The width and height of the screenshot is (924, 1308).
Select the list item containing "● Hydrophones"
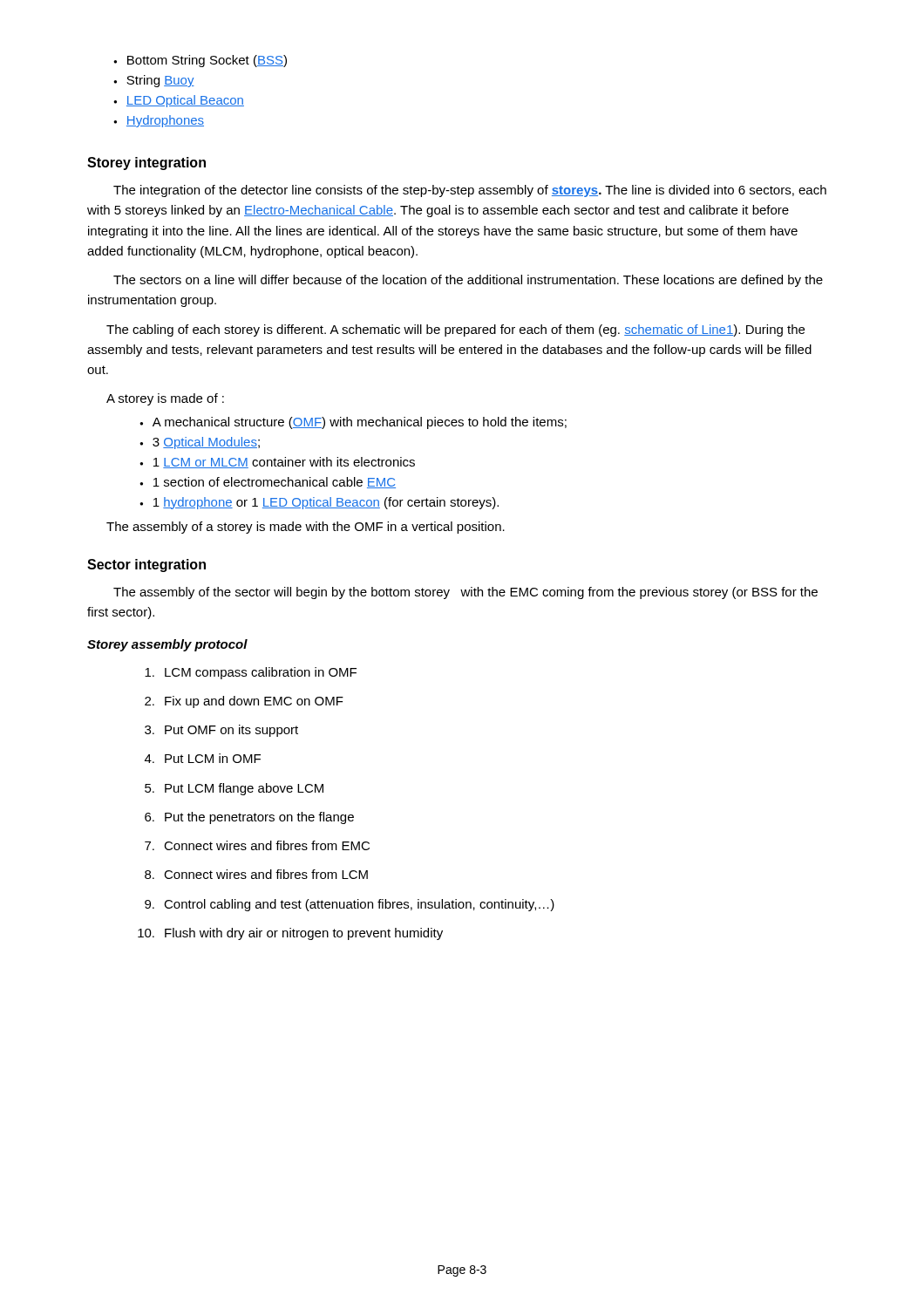coord(159,120)
